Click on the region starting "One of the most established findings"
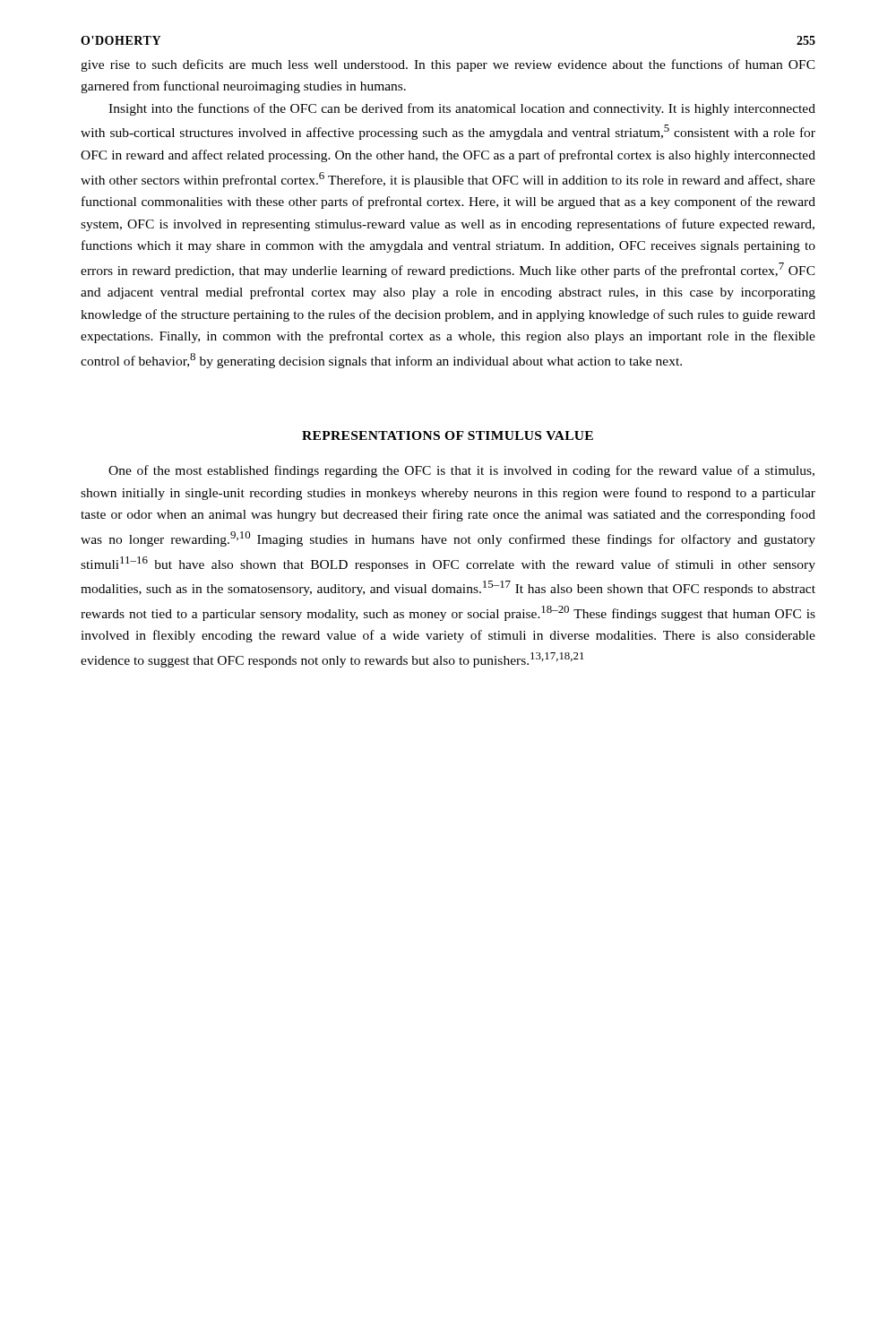Screen dimensions: 1344x896 [x=448, y=566]
